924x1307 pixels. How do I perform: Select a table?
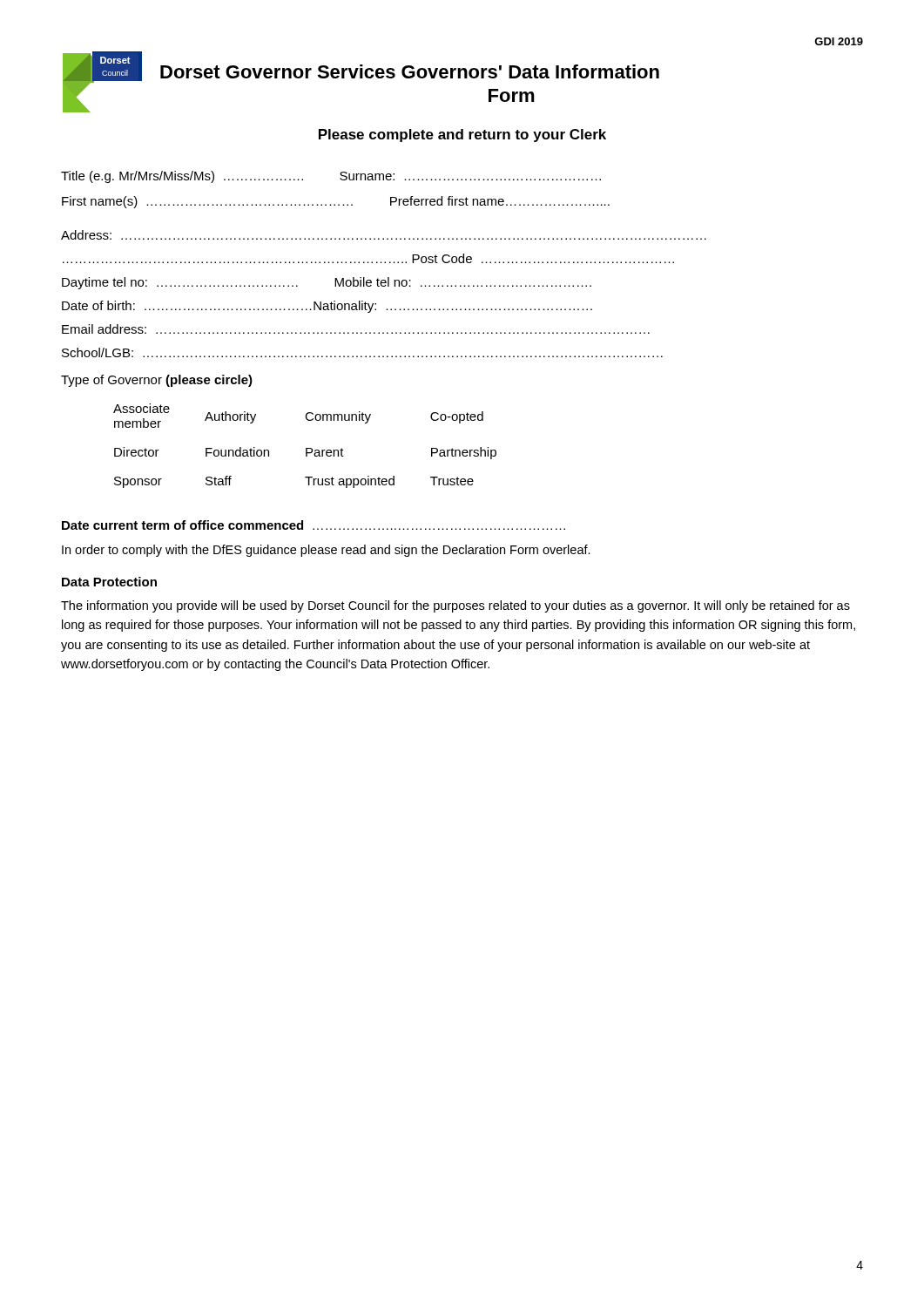[475, 444]
